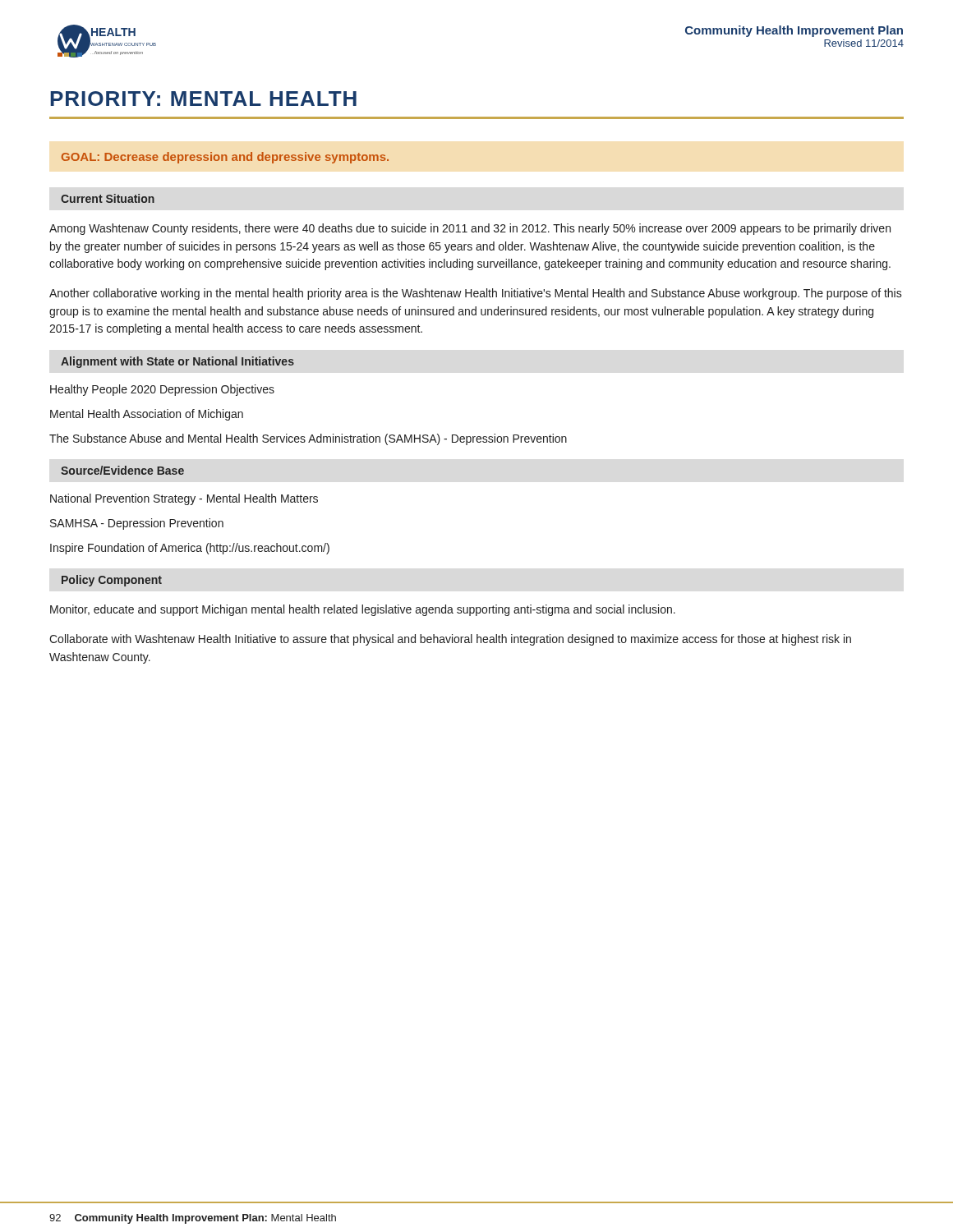Image resolution: width=953 pixels, height=1232 pixels.
Task: Where does it say "Healthy People 2020 Depression Objectives"?
Action: point(162,389)
